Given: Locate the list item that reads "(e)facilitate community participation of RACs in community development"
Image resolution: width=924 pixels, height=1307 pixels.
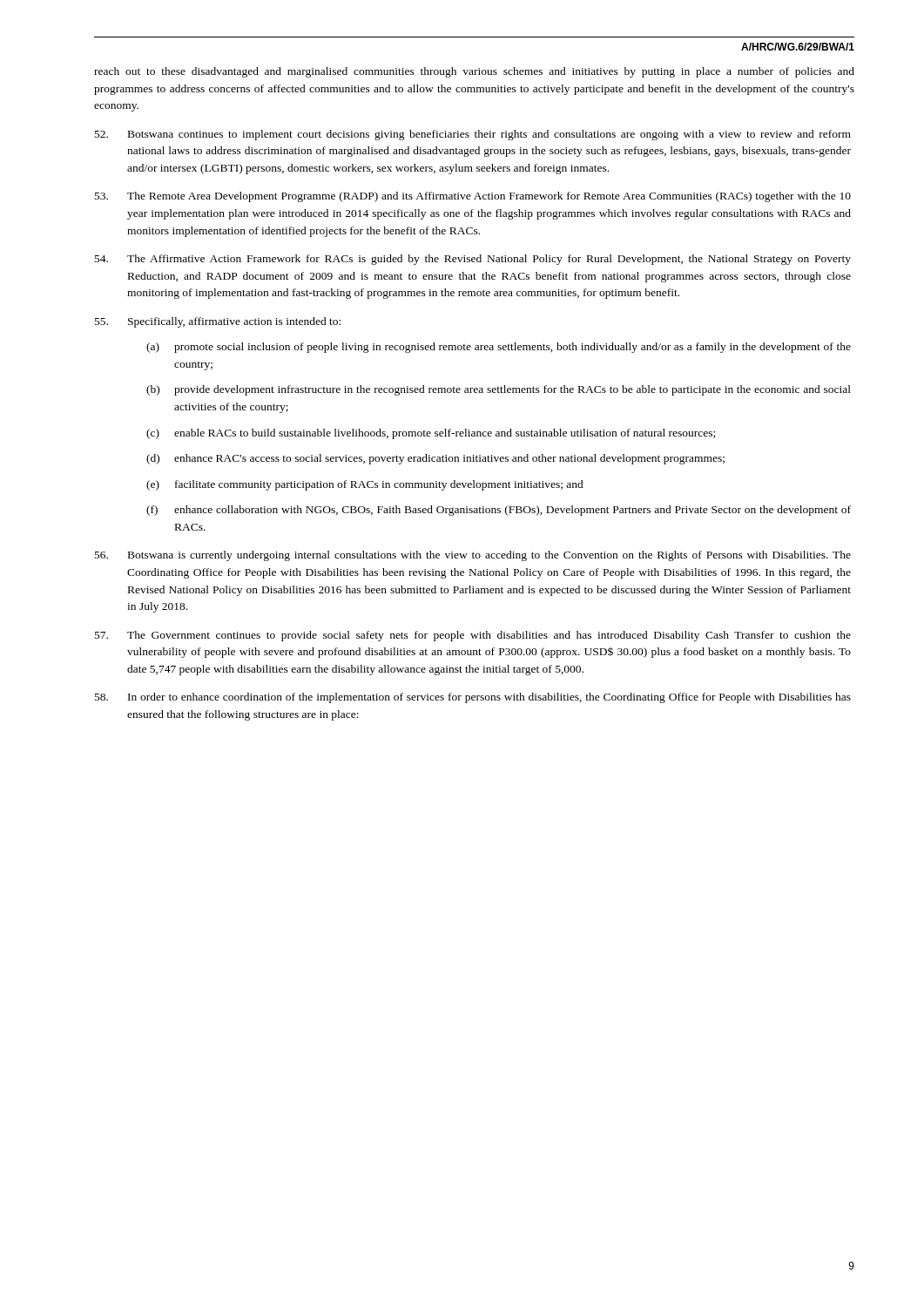Looking at the screenshot, I should [499, 484].
